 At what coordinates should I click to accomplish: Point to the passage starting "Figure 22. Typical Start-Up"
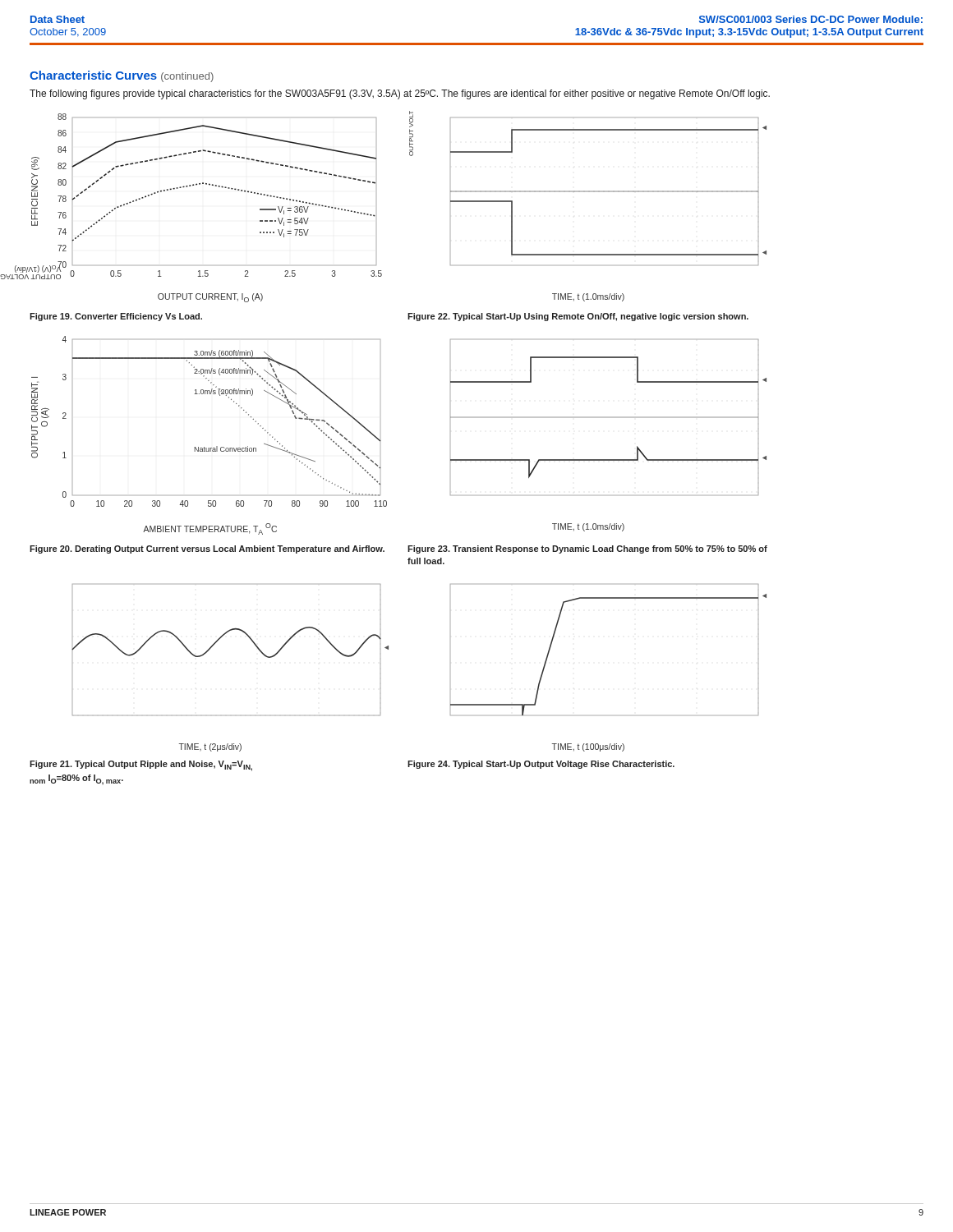pos(578,317)
